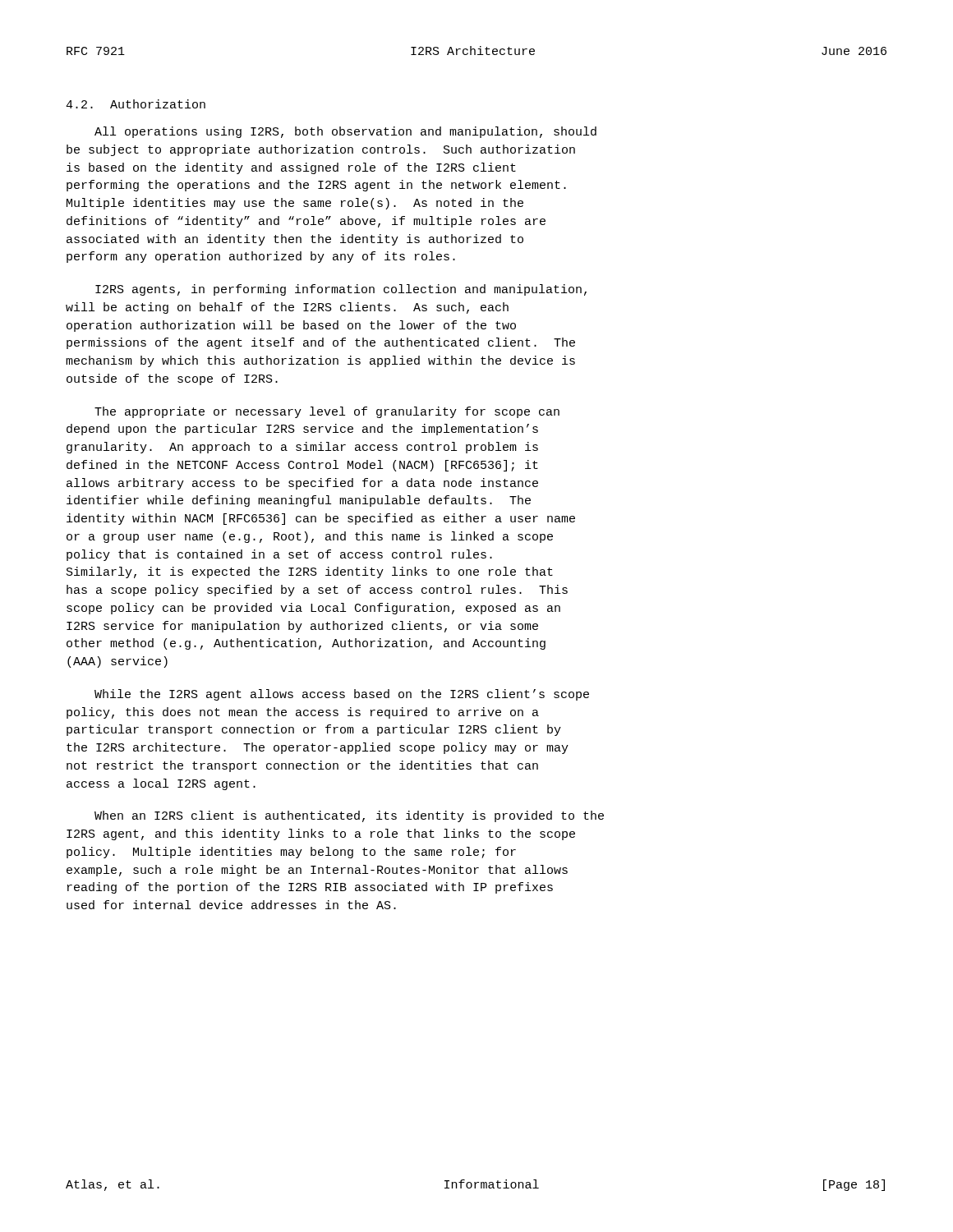
Task: Find the block on this page that starts "While the I2RS agent allows access"
Action: (328, 740)
